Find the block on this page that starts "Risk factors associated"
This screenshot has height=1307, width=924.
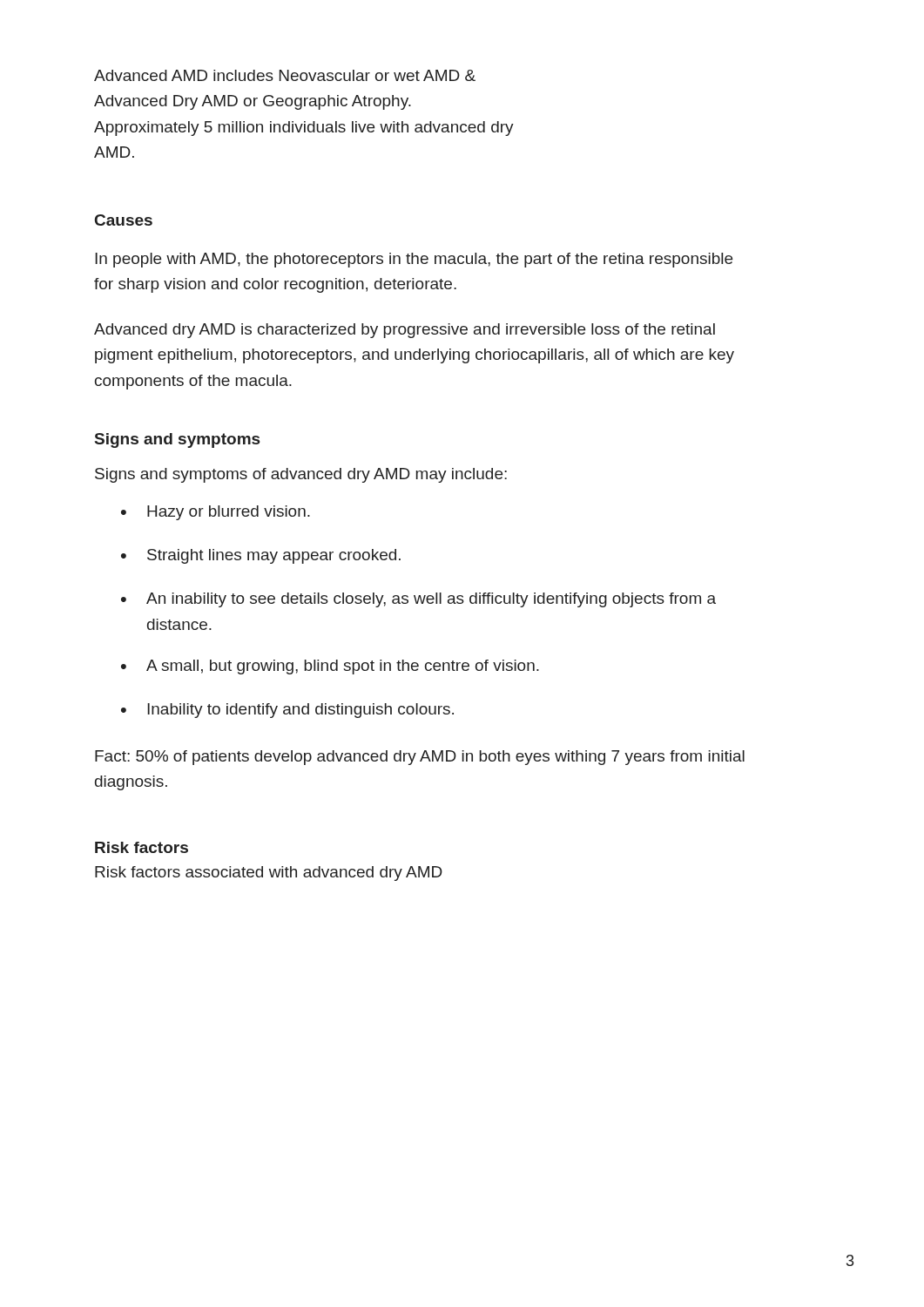(x=268, y=872)
